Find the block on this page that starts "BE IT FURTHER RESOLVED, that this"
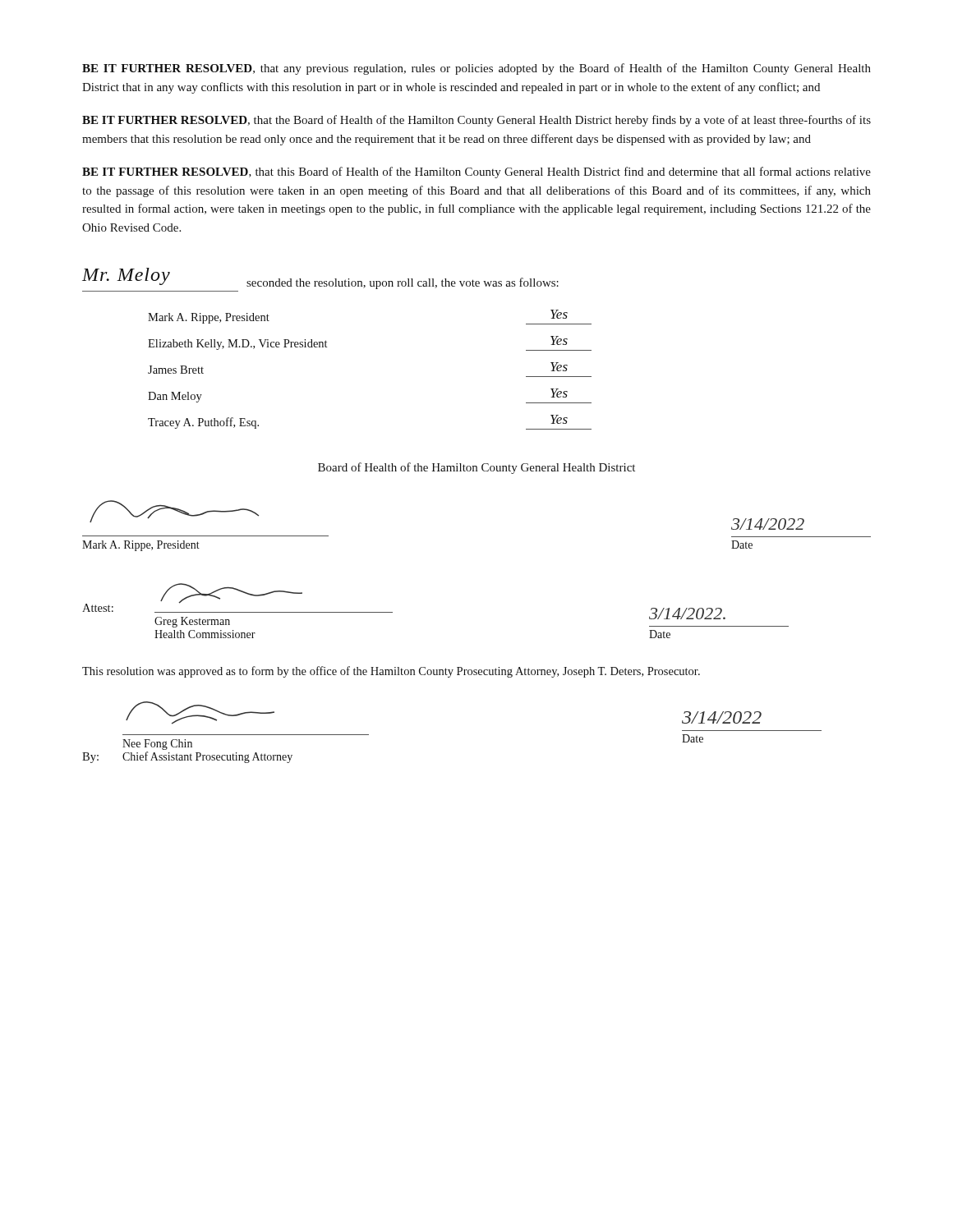Screen dimensions: 1232x953 [476, 199]
